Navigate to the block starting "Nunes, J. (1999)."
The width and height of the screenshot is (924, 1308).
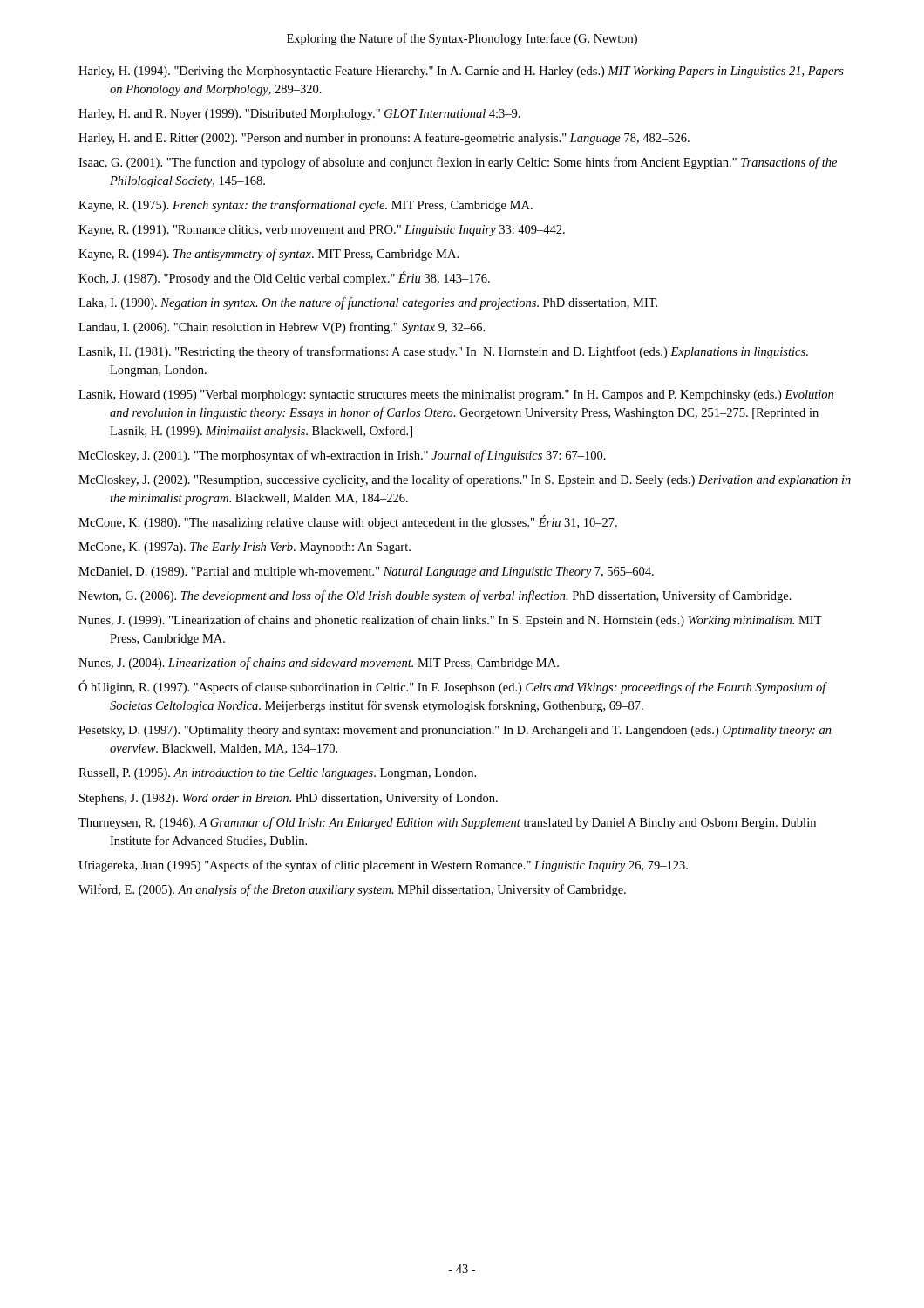click(x=450, y=629)
